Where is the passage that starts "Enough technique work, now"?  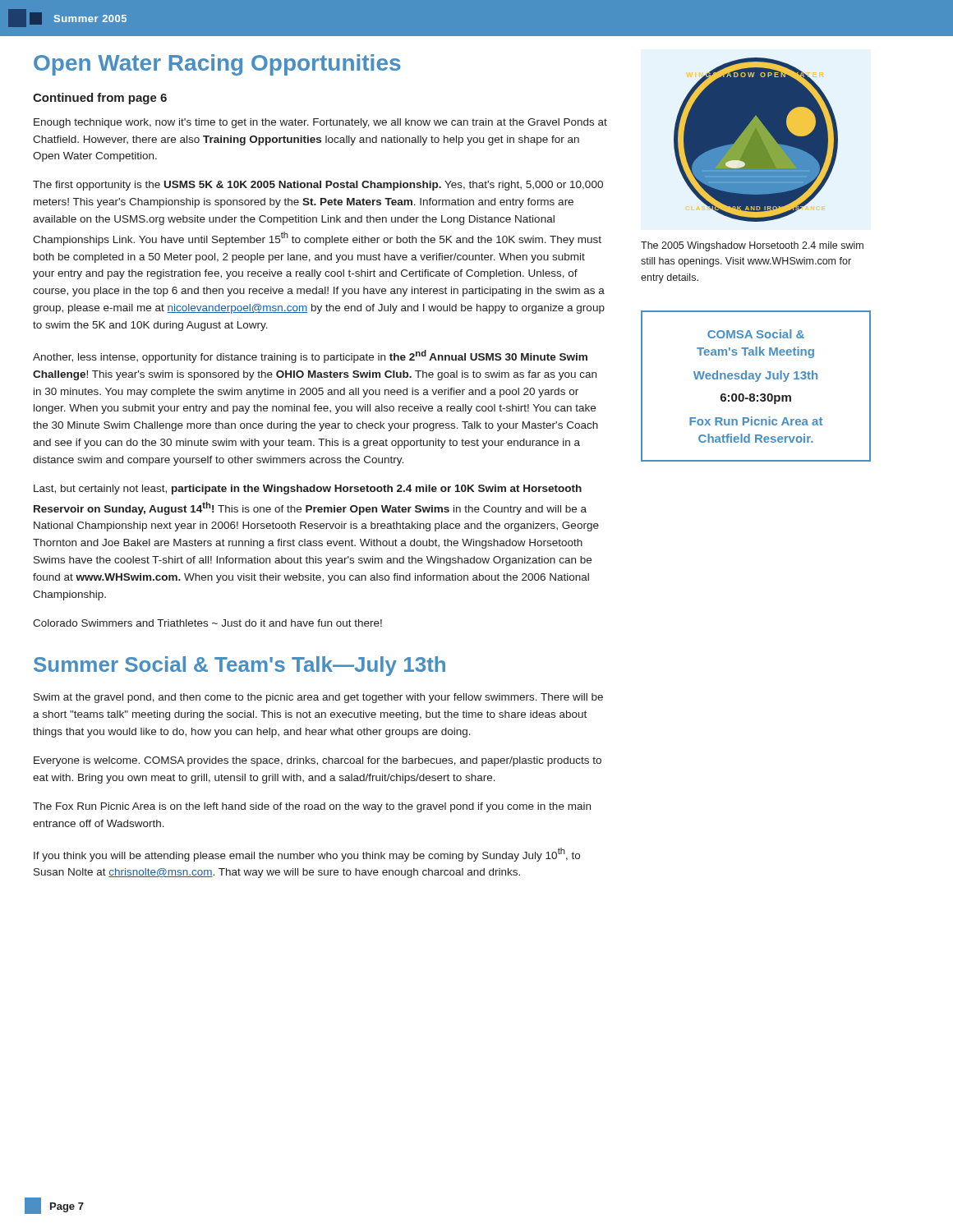point(320,139)
